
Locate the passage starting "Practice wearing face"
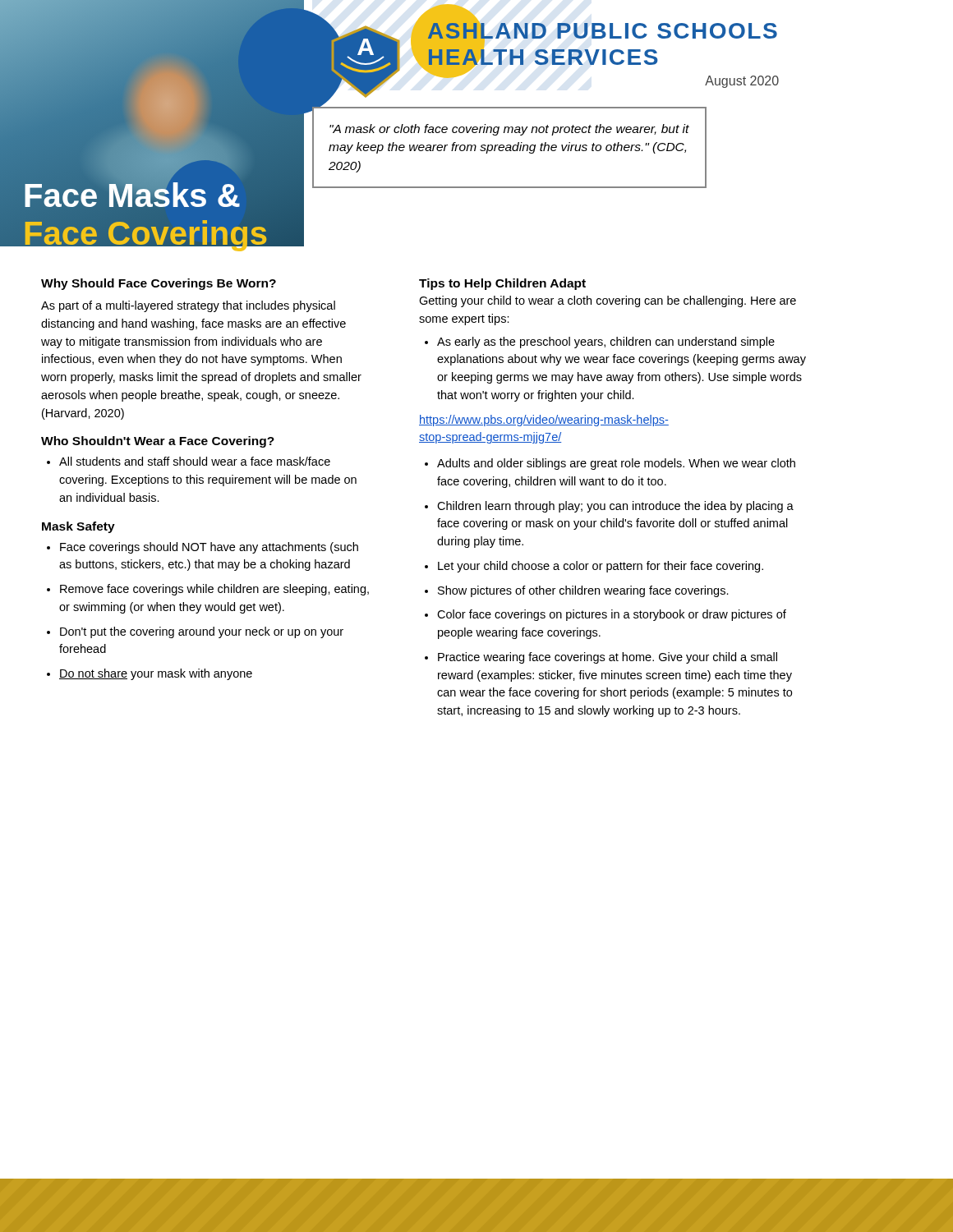pyautogui.click(x=615, y=684)
